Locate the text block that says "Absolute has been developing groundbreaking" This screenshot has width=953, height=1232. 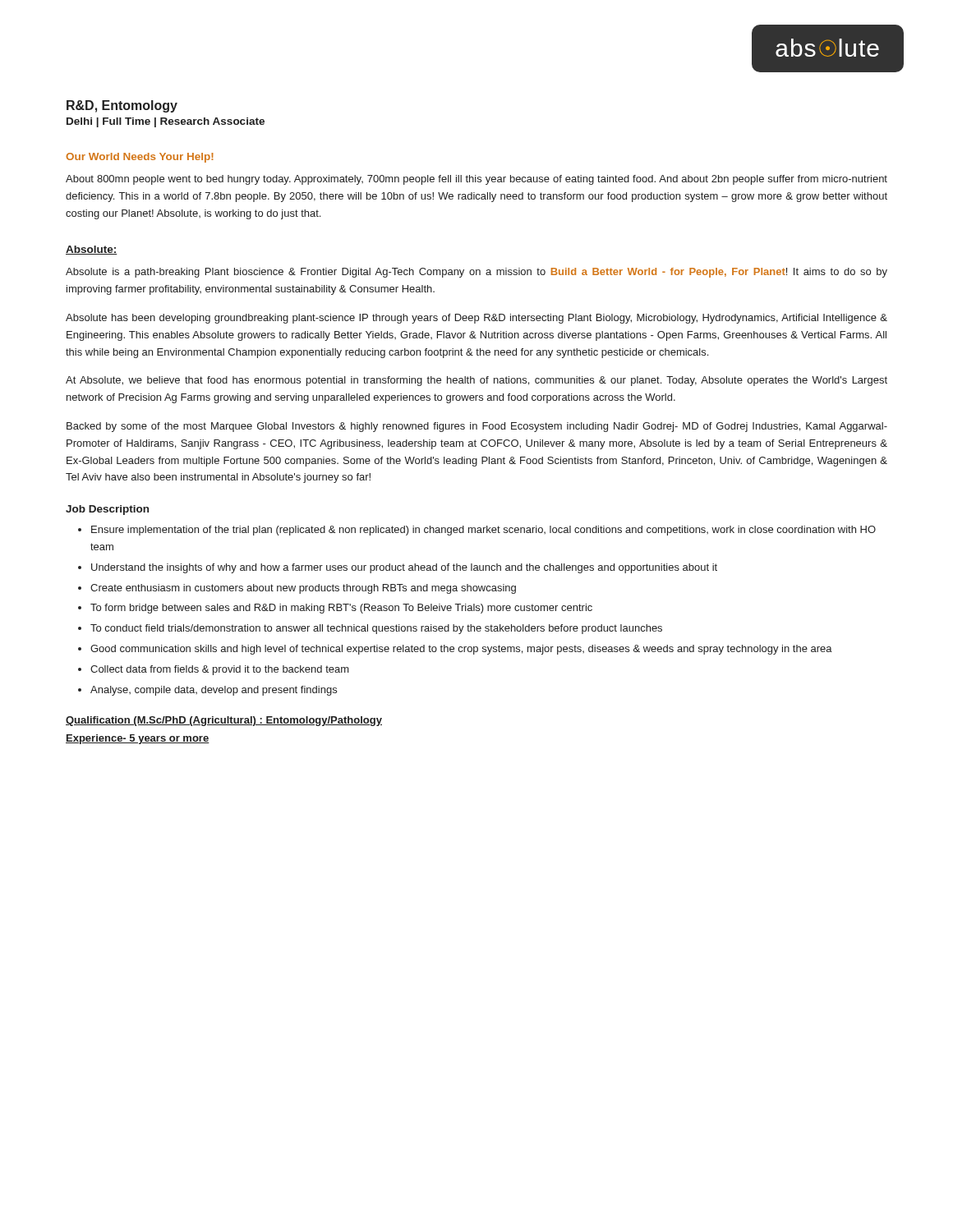pos(476,335)
